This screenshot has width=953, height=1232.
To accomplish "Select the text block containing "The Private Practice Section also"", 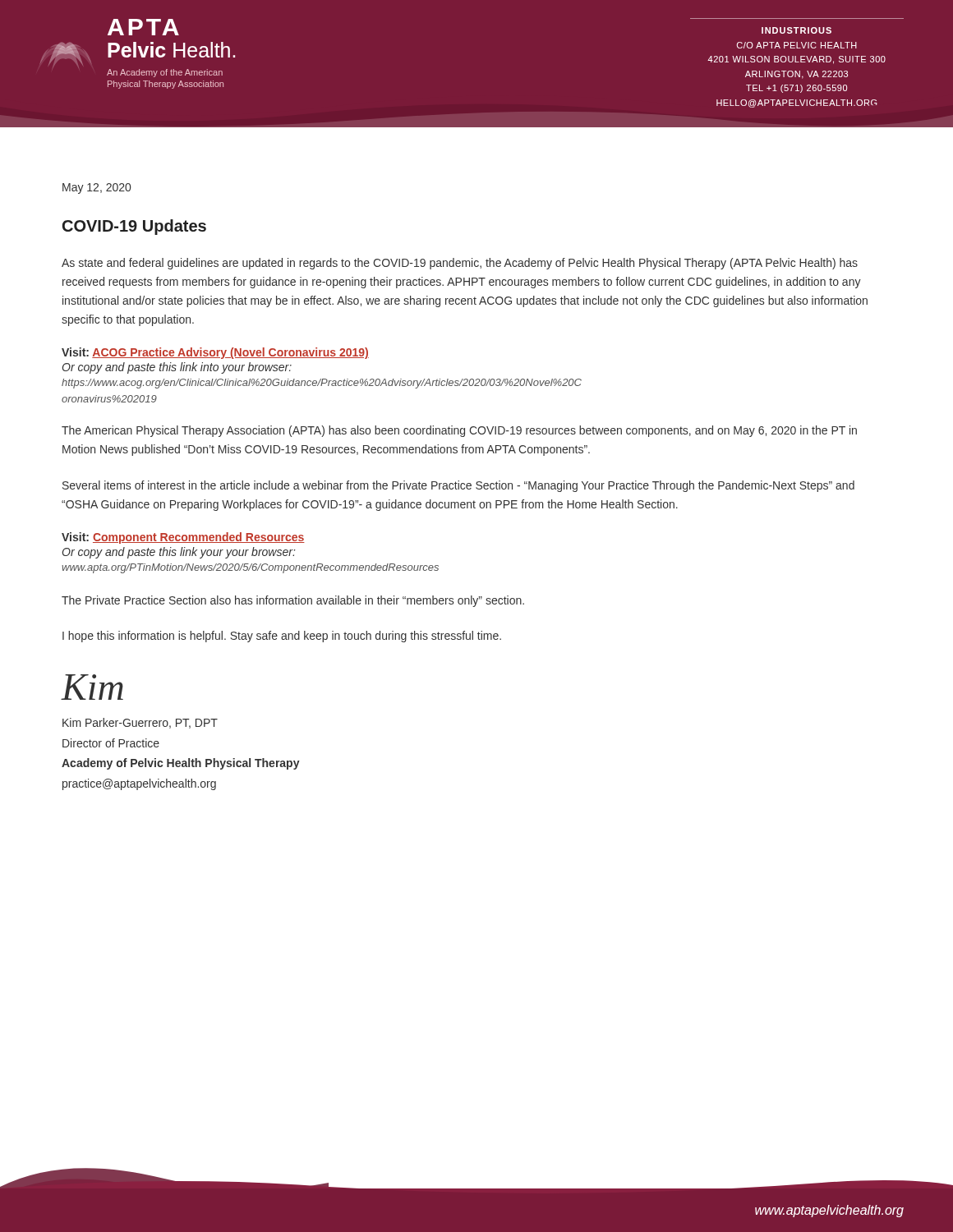I will coord(293,601).
